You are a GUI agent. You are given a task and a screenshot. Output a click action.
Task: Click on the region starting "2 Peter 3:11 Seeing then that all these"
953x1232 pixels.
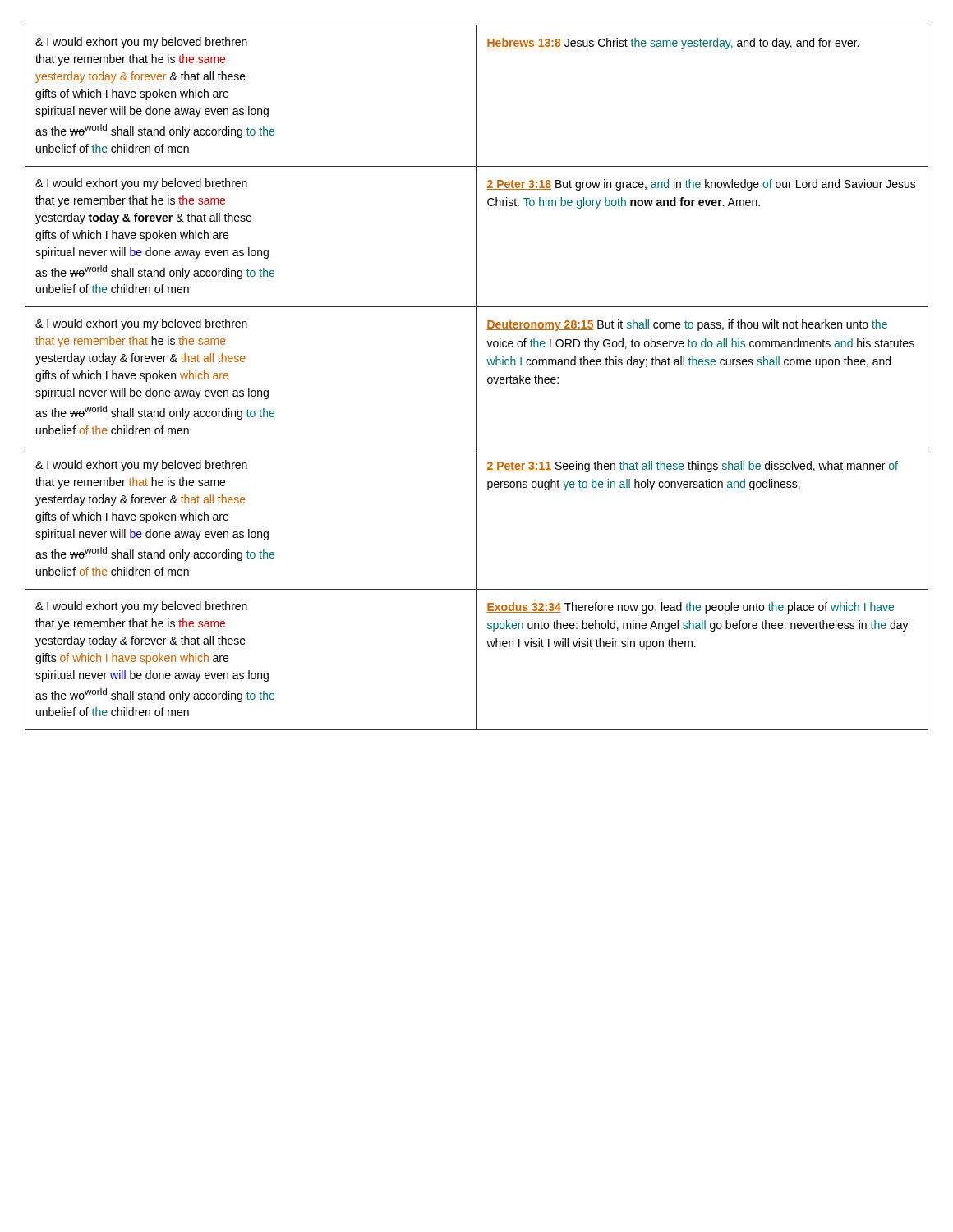692,475
